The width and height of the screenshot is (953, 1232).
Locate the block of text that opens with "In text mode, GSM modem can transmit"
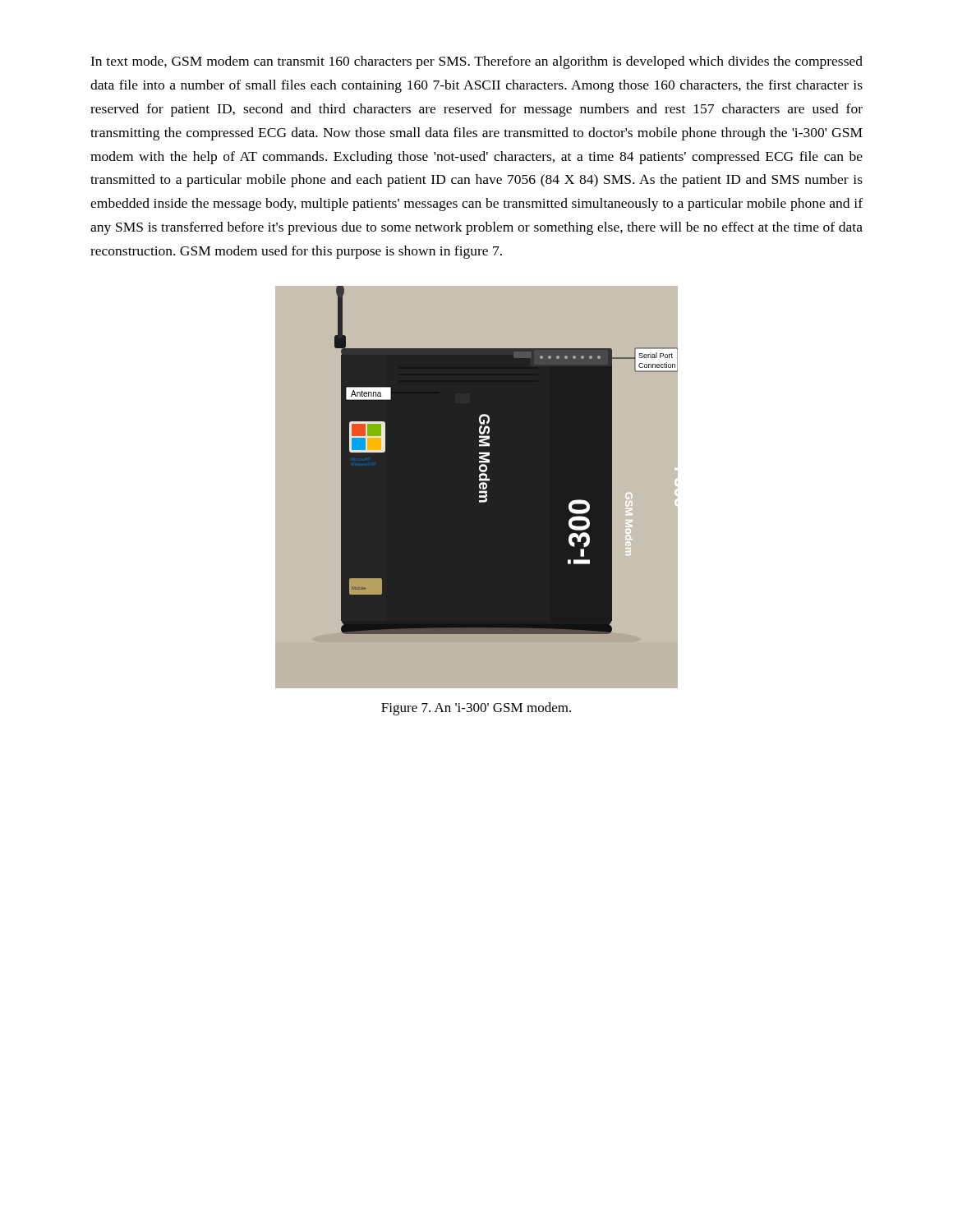[x=476, y=156]
